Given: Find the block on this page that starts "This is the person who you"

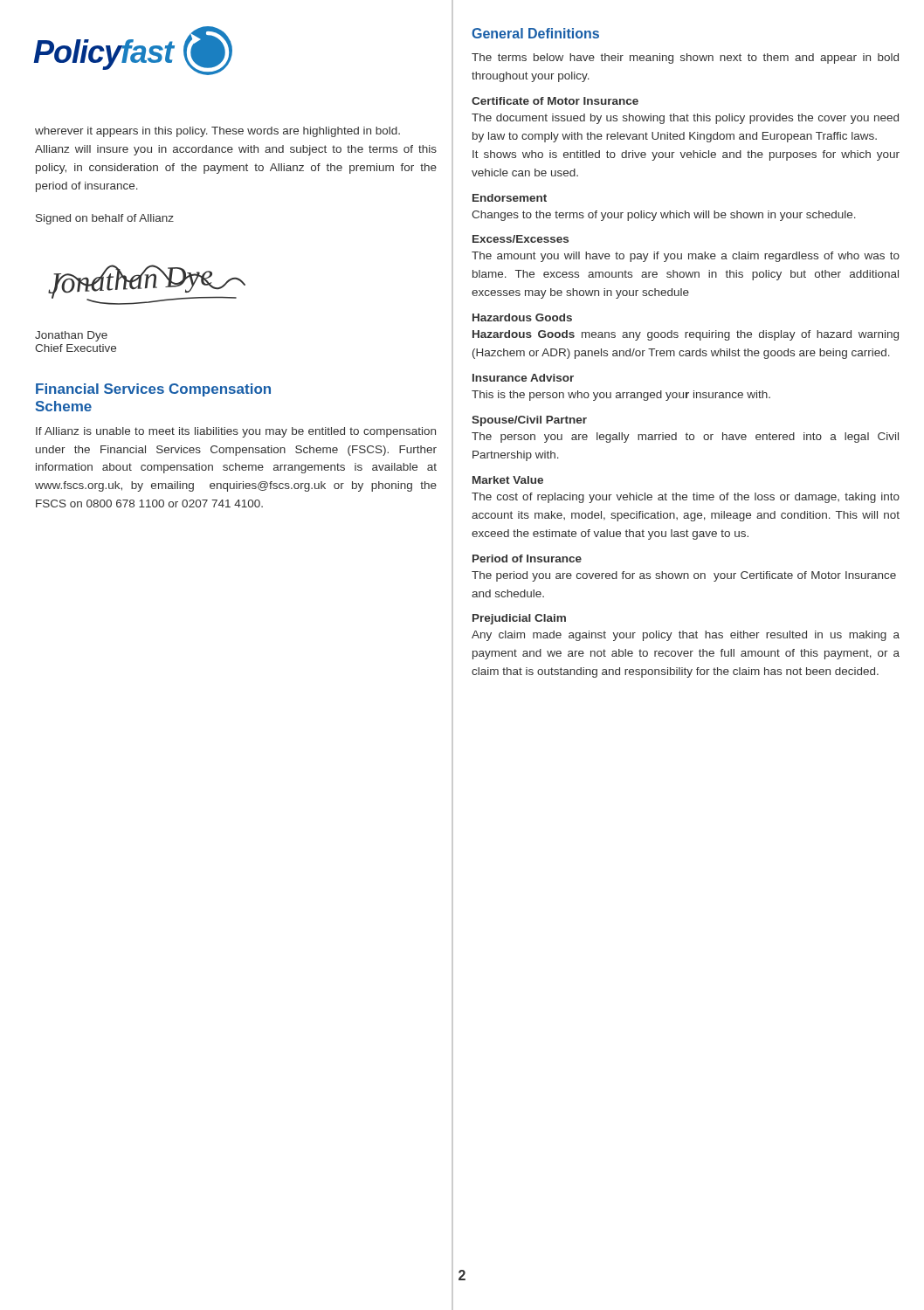Looking at the screenshot, I should (621, 394).
